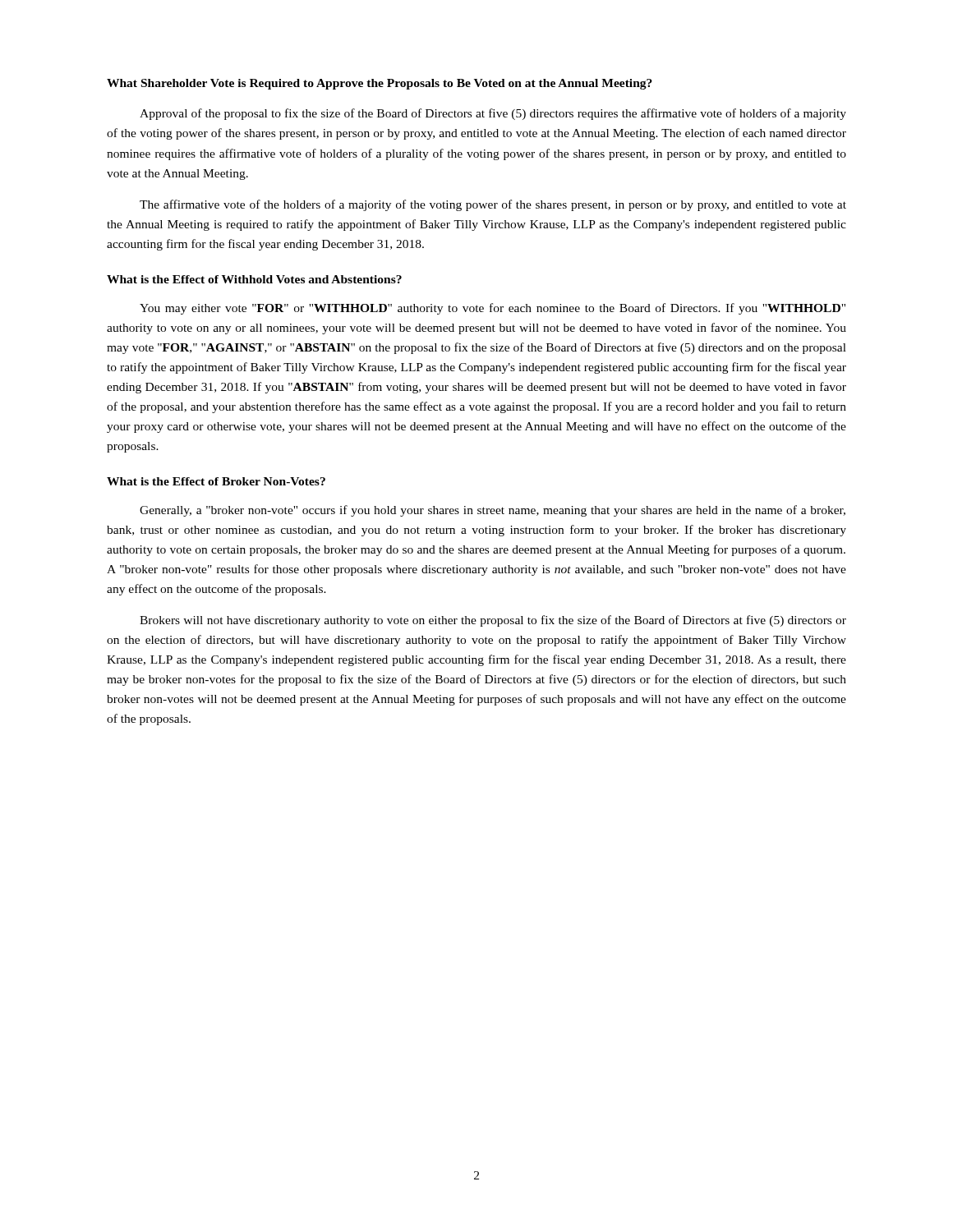Point to the block beginning "Brokers will not have discretionary authority to"
The height and width of the screenshot is (1232, 953).
point(476,669)
